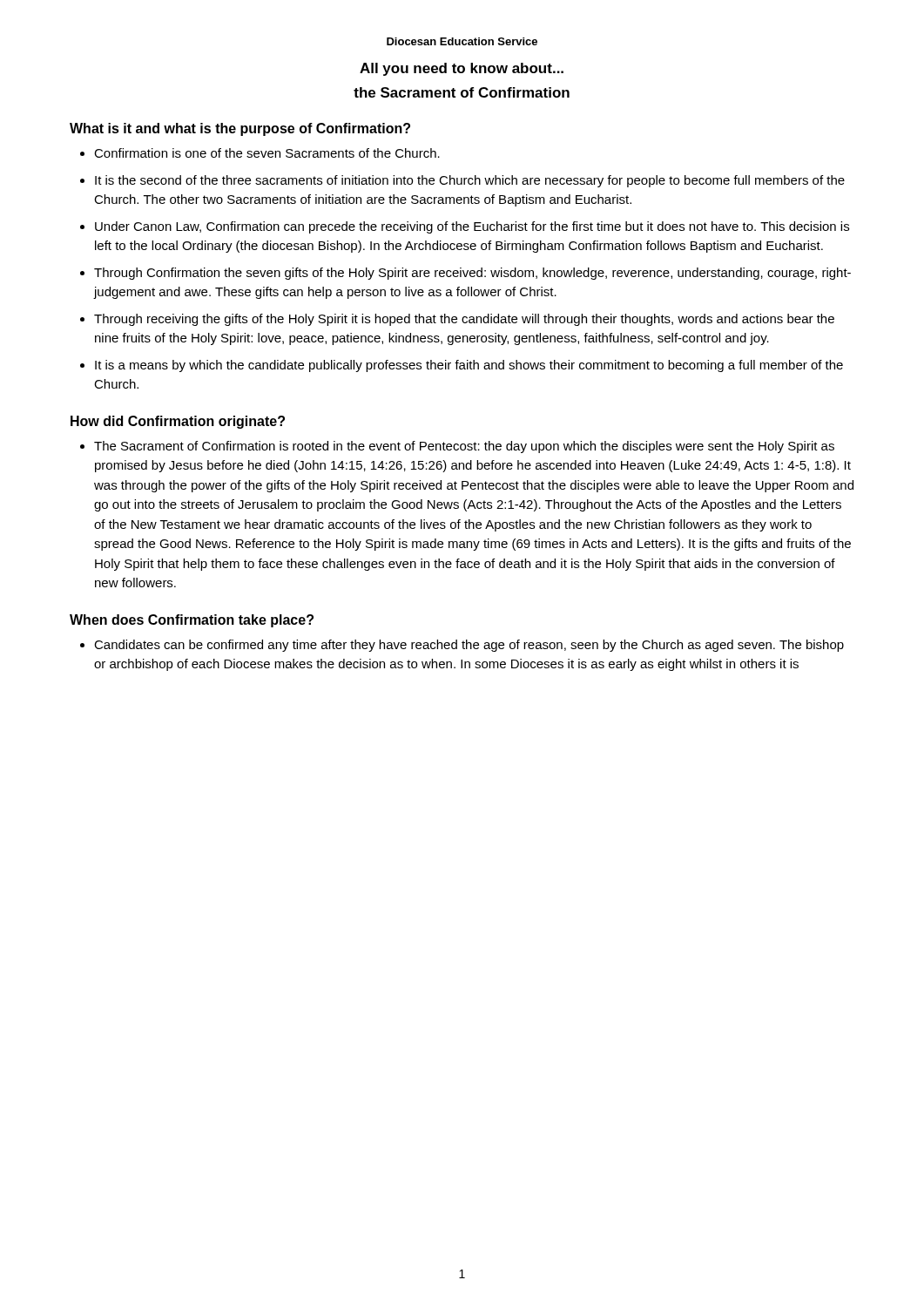
Task: Find the block on this page that starts "Through receiving the gifts of the Holy"
Action: [x=474, y=328]
